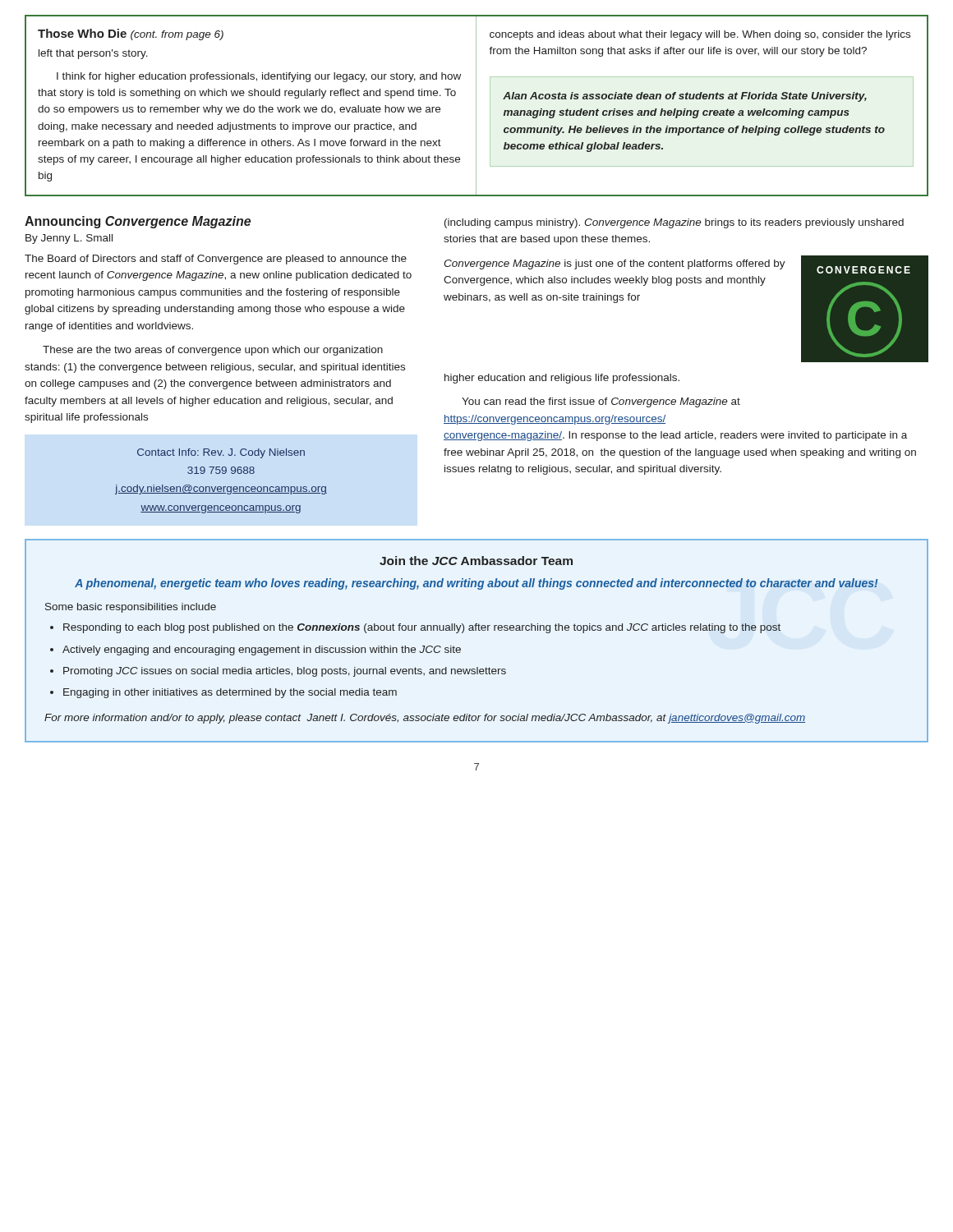The image size is (953, 1232).
Task: Locate a logo
Action: coord(865,310)
